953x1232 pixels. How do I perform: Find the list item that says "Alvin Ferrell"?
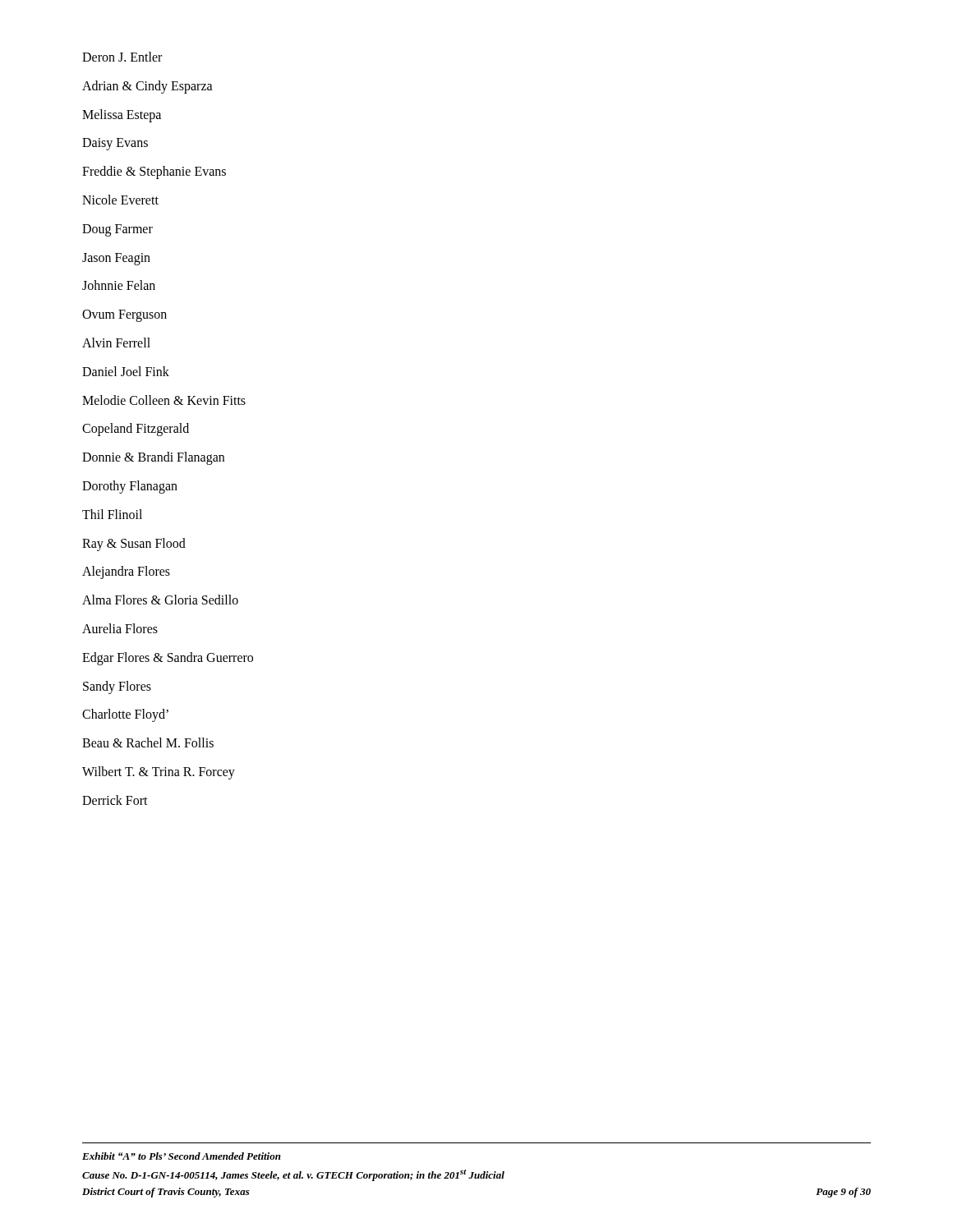(x=116, y=343)
